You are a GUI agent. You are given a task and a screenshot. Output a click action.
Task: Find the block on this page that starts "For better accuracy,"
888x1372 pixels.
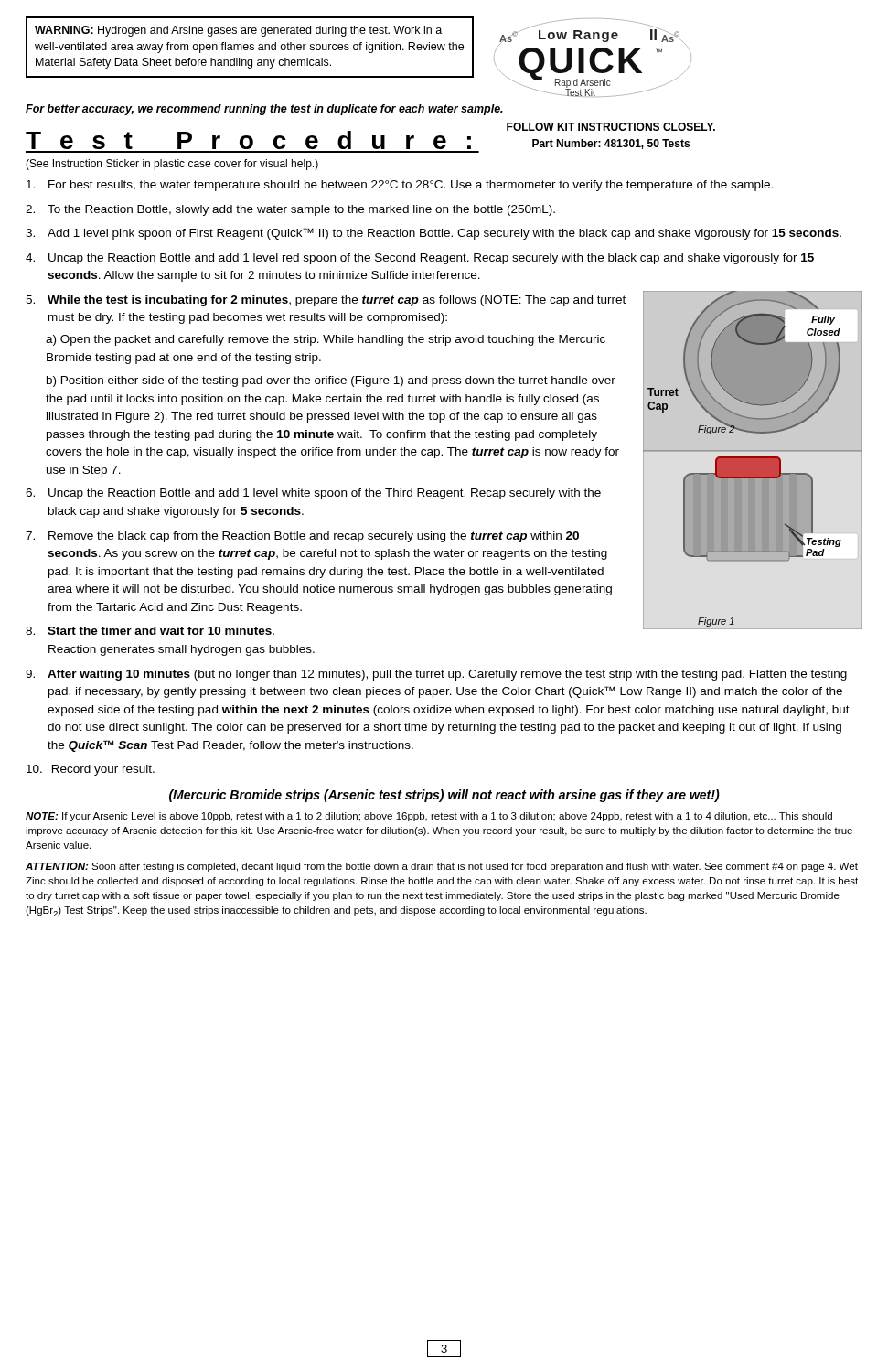point(265,109)
